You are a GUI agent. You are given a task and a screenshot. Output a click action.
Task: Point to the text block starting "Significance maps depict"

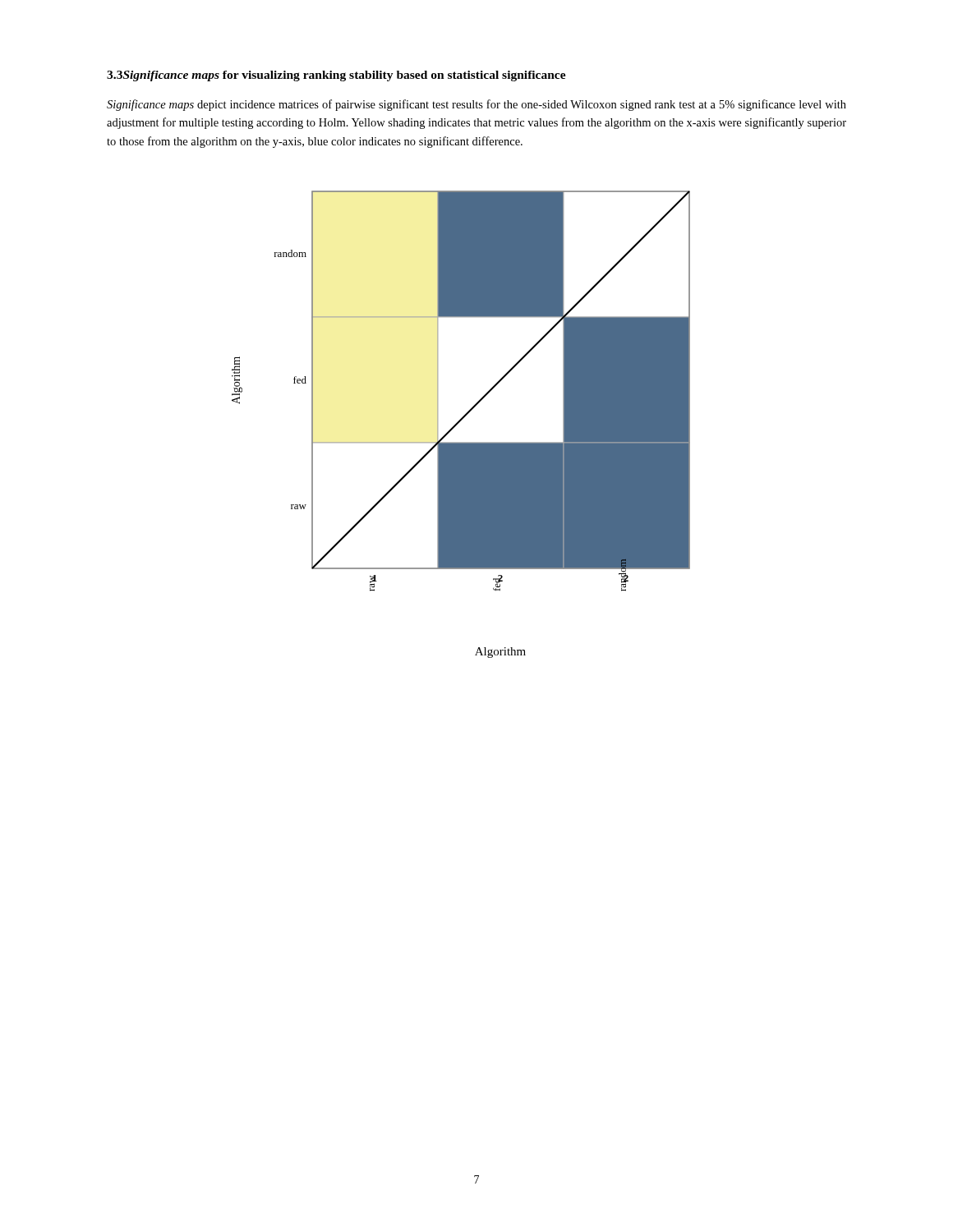click(x=476, y=123)
